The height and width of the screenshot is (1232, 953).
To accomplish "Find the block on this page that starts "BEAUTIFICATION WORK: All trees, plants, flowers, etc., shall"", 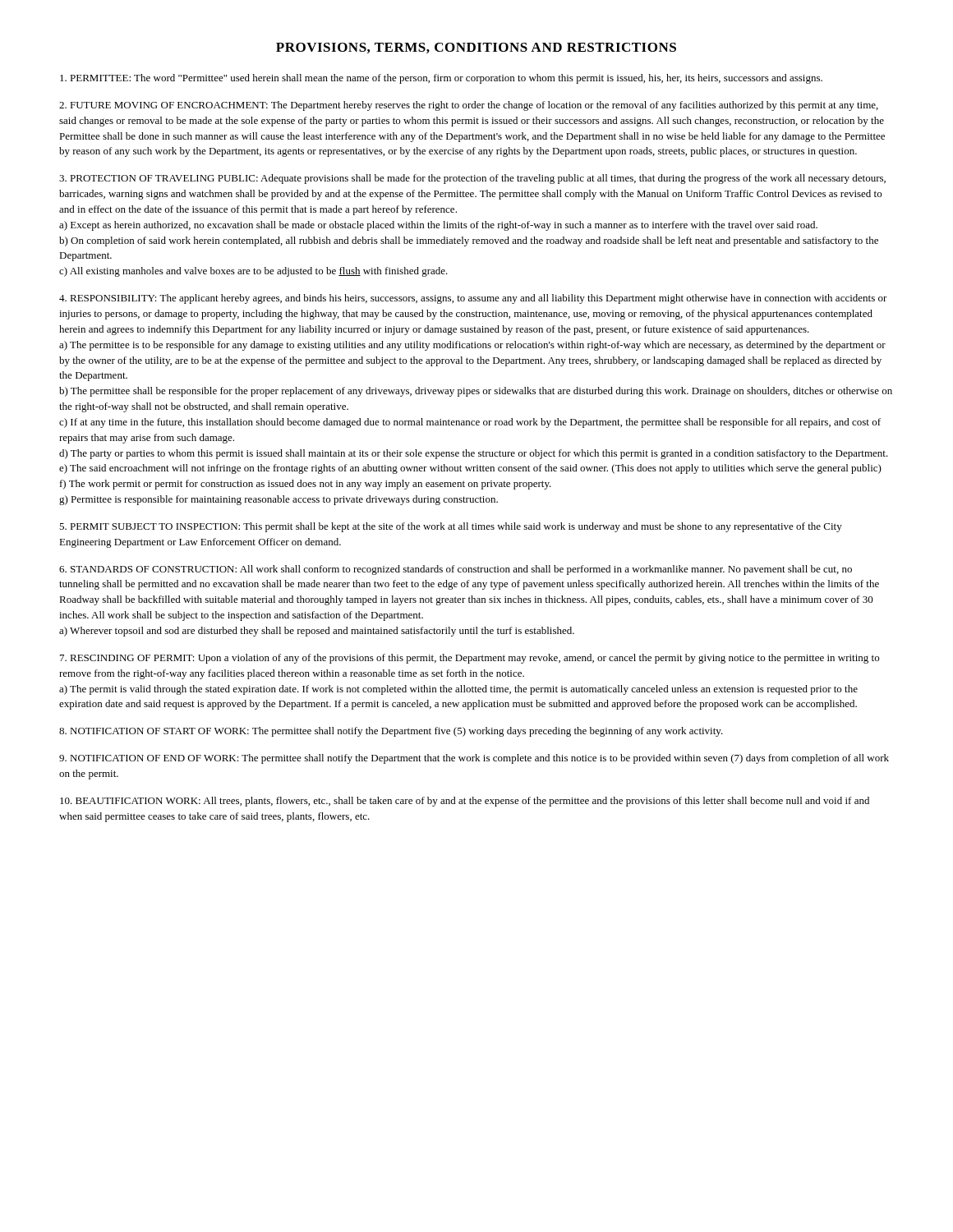I will pyautogui.click(x=476, y=809).
